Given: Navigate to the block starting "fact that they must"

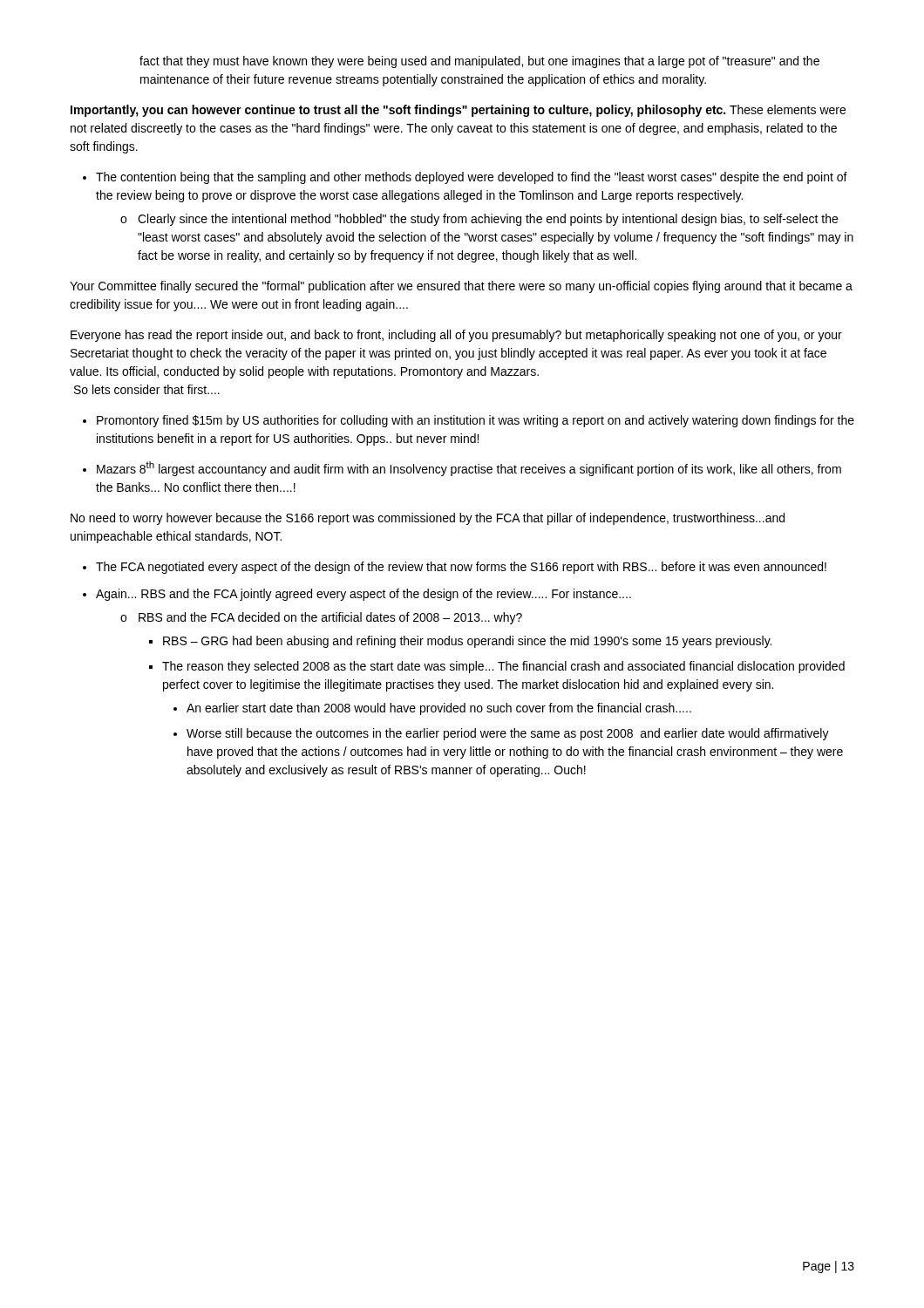Looking at the screenshot, I should coord(480,70).
